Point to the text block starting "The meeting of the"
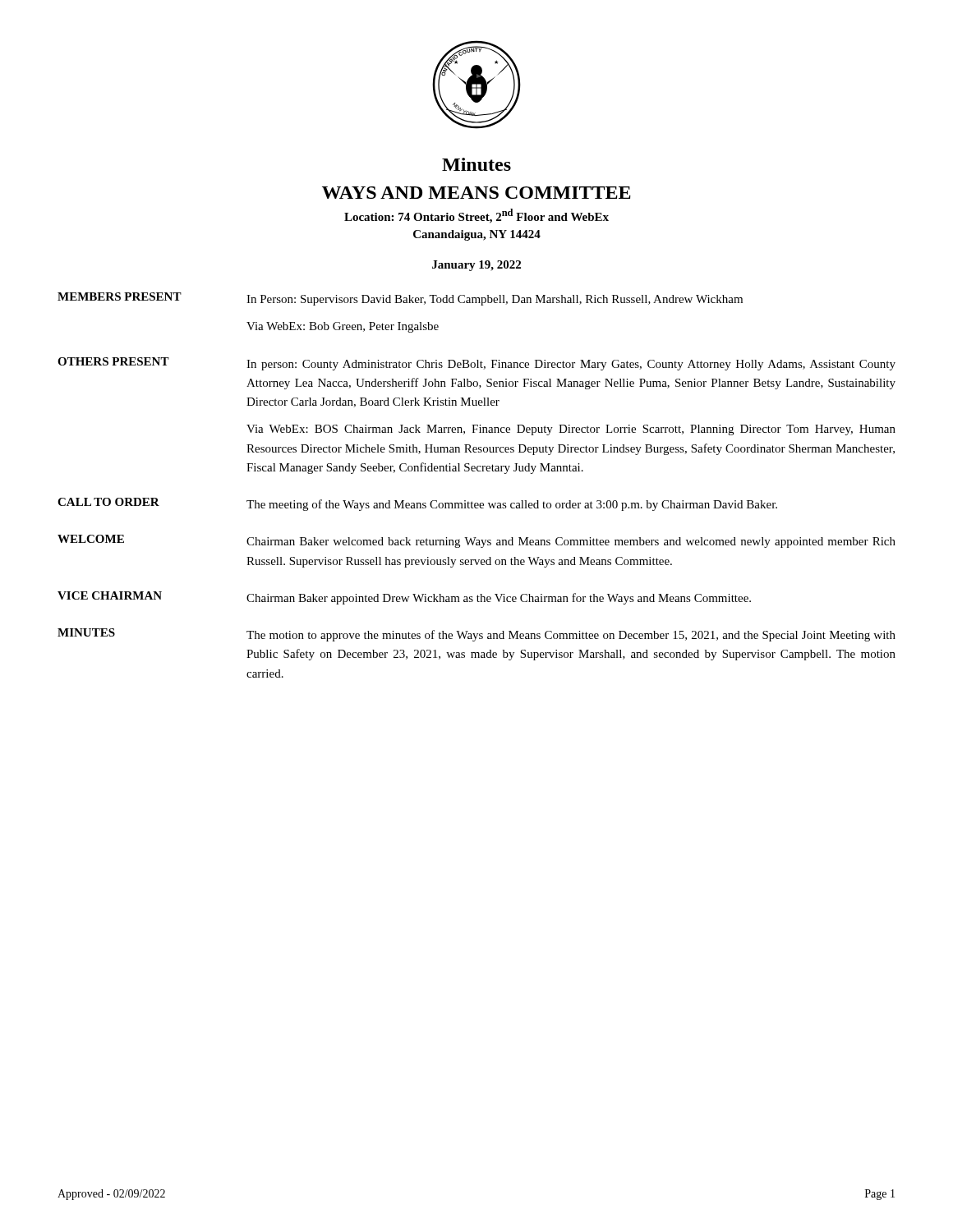This screenshot has width=953, height=1232. 571,505
